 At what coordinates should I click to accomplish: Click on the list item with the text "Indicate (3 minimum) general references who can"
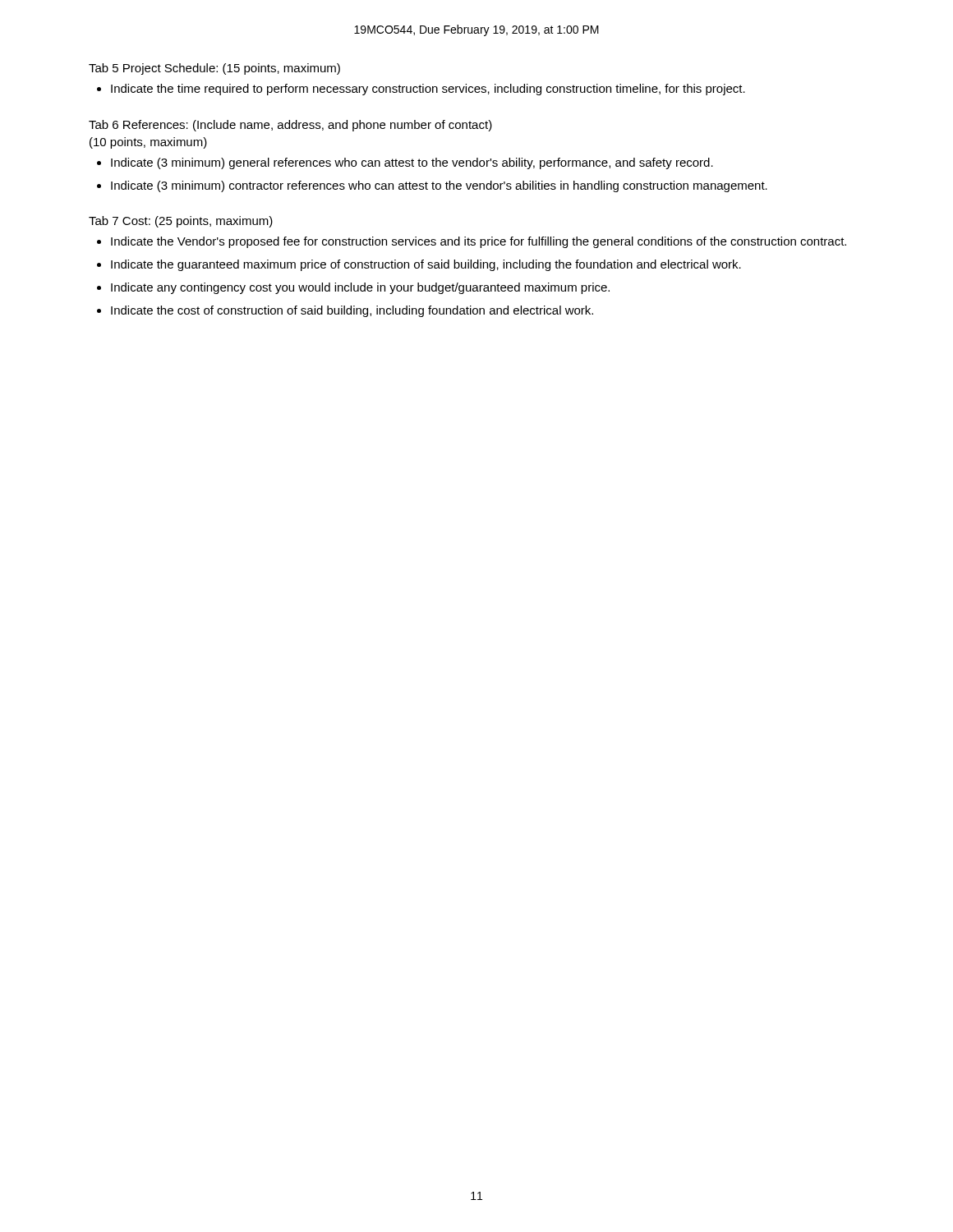(x=412, y=162)
